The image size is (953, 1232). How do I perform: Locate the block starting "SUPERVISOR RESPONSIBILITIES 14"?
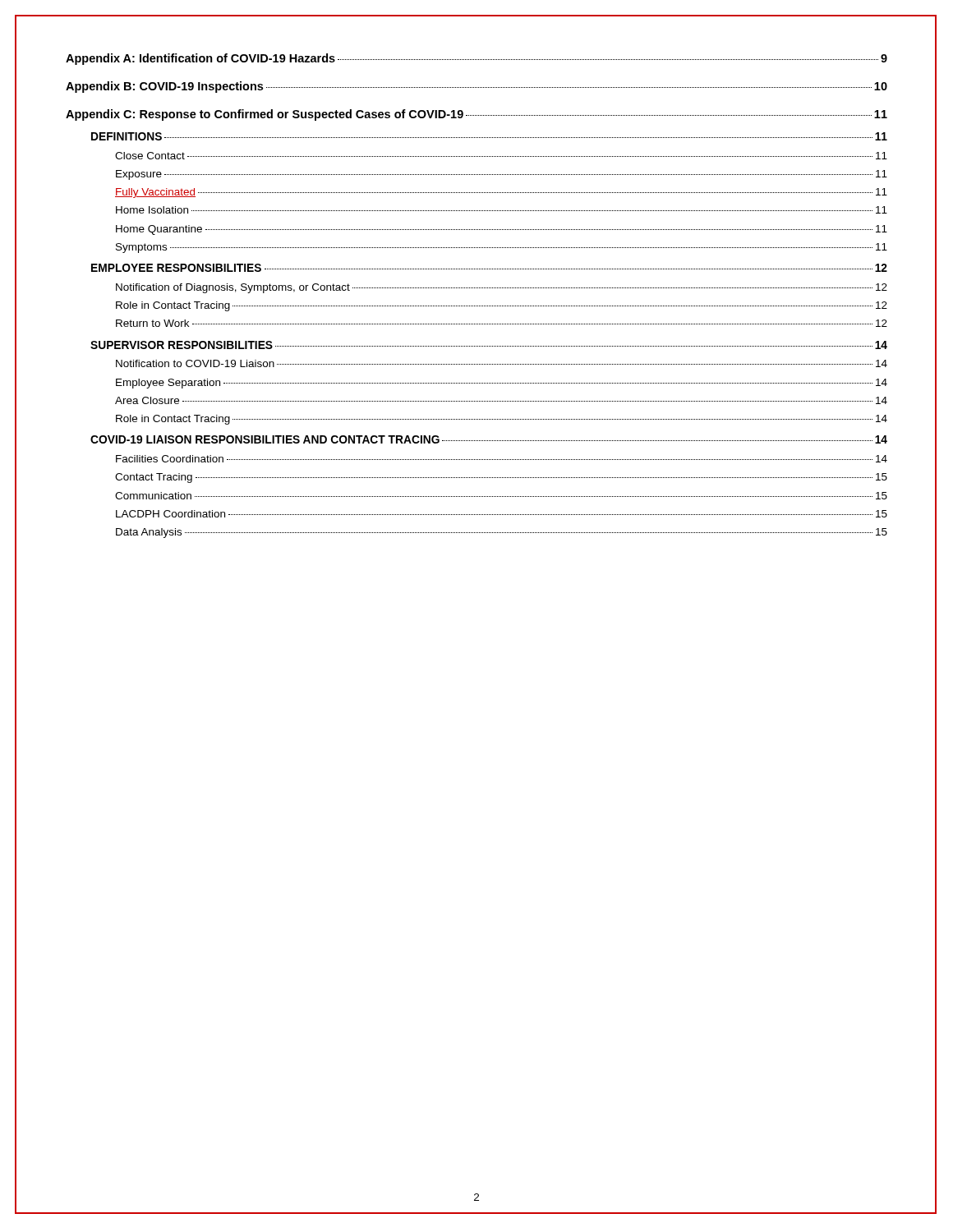[x=489, y=346]
